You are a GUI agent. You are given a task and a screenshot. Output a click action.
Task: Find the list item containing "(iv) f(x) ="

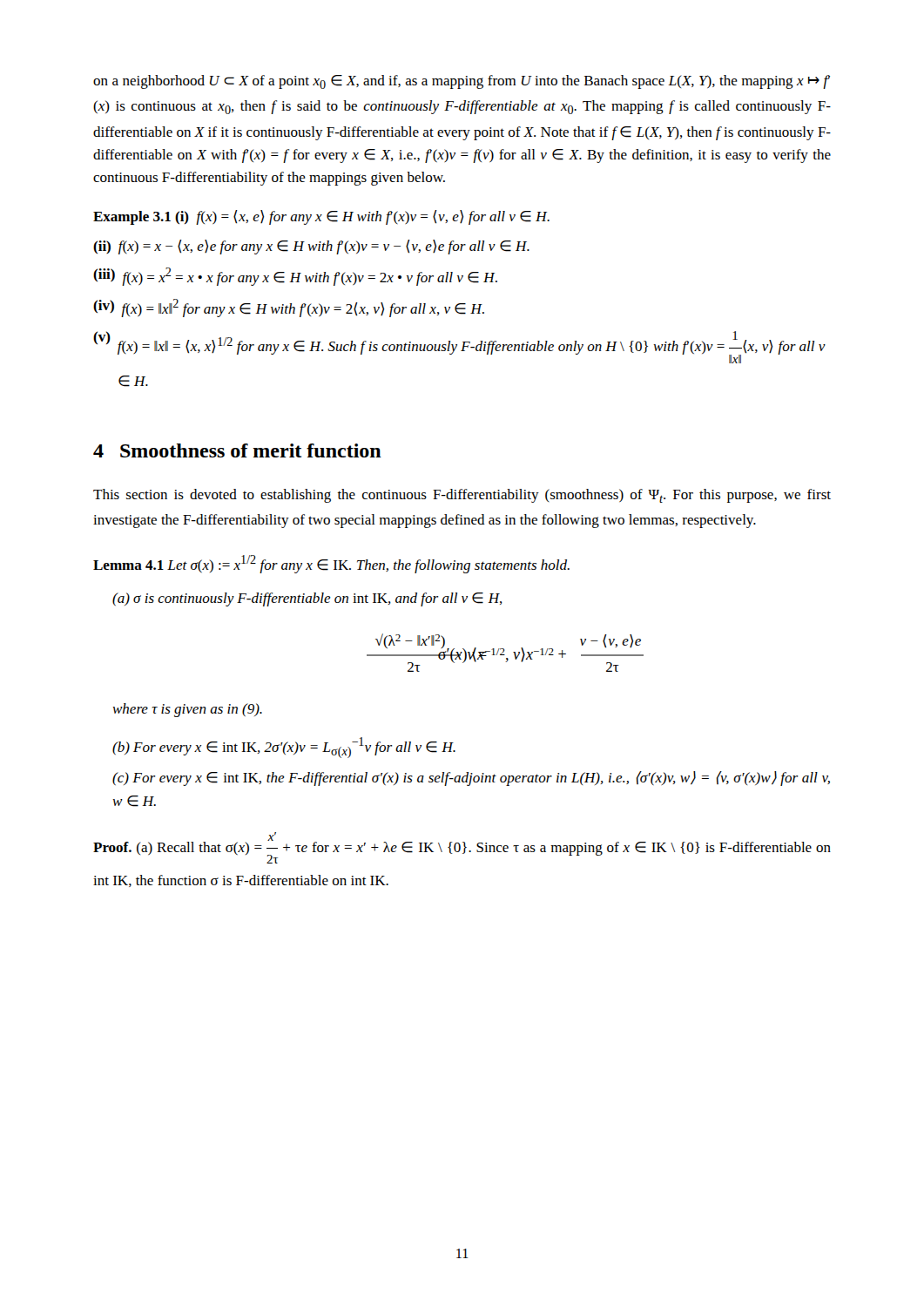462,308
